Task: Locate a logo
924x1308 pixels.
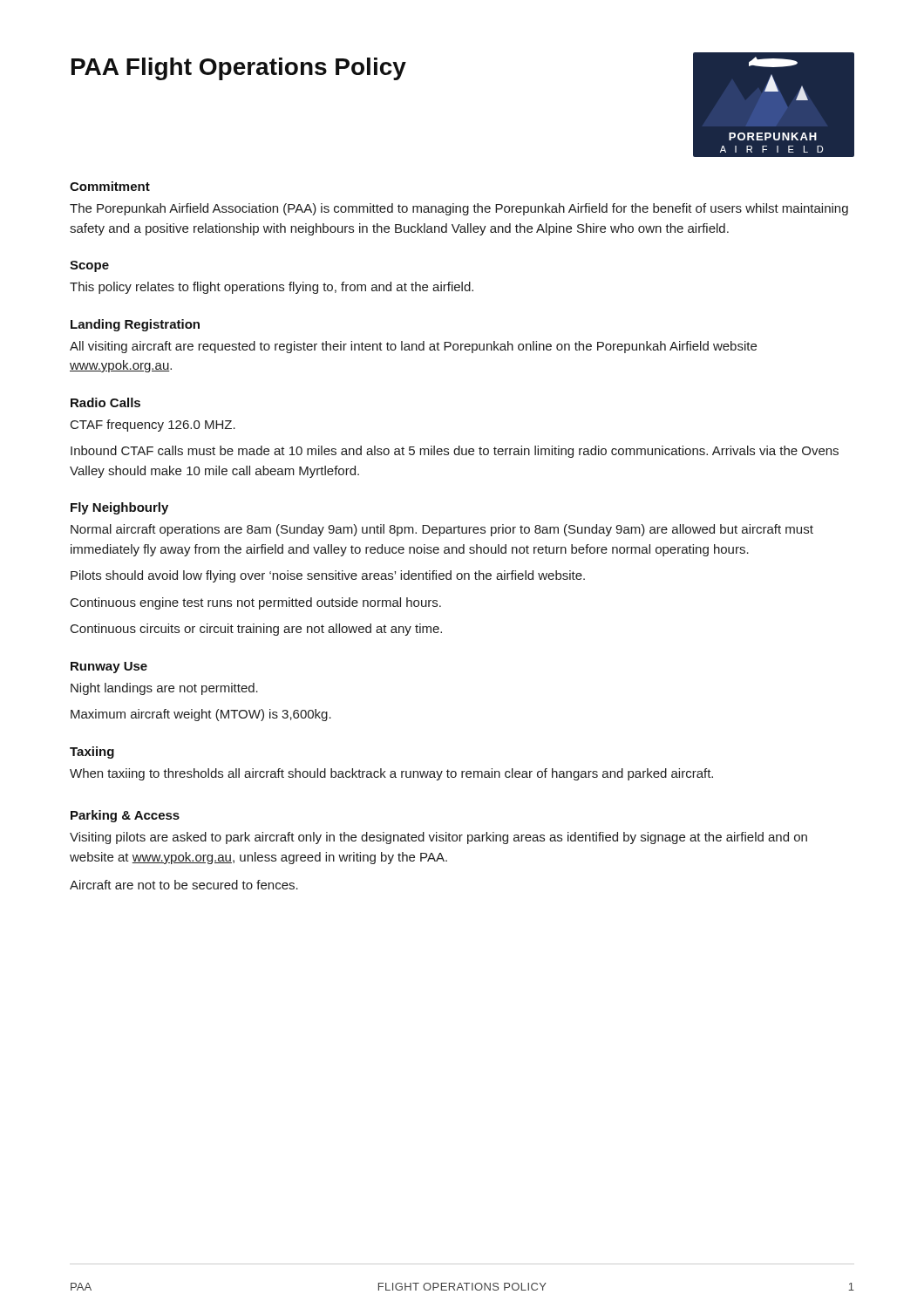Action: point(774,106)
